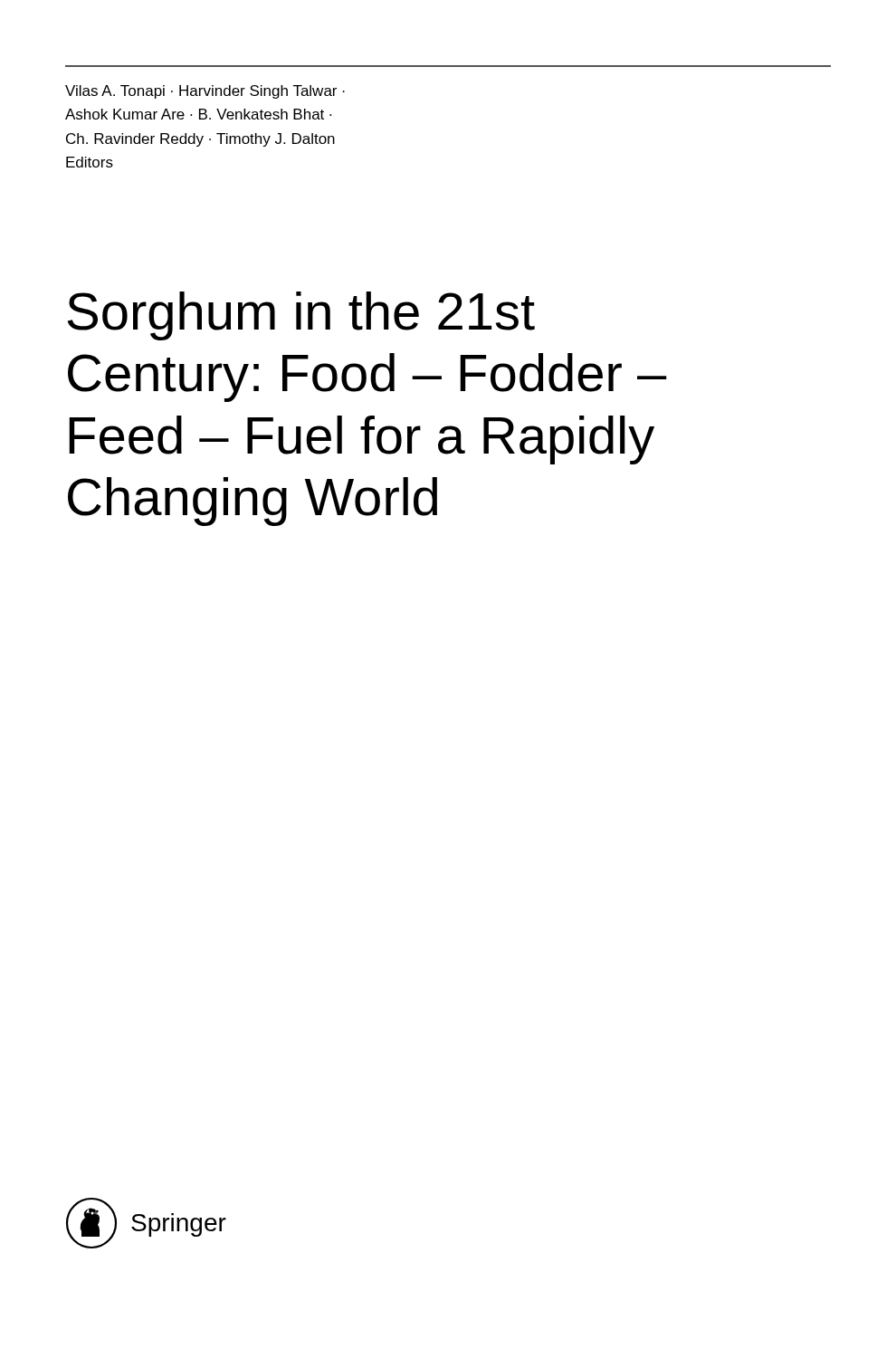Point to the block beginning "Vilas A. Tonapi · Harvinder Singh Talwar"
The image size is (896, 1358).
coord(205,127)
